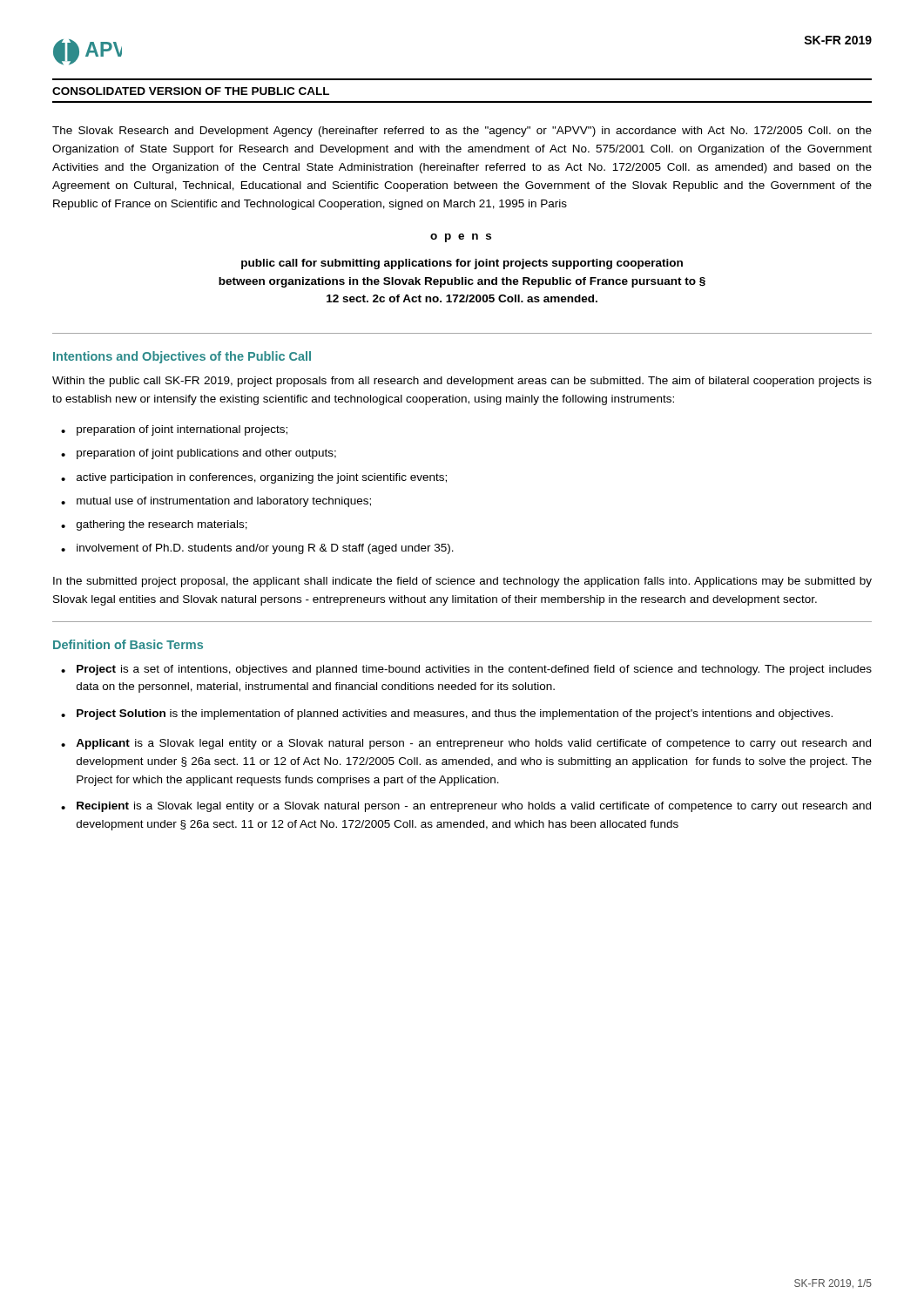Locate the text block with the text "Within the public call SK-FR 2019,"

pyautogui.click(x=462, y=390)
